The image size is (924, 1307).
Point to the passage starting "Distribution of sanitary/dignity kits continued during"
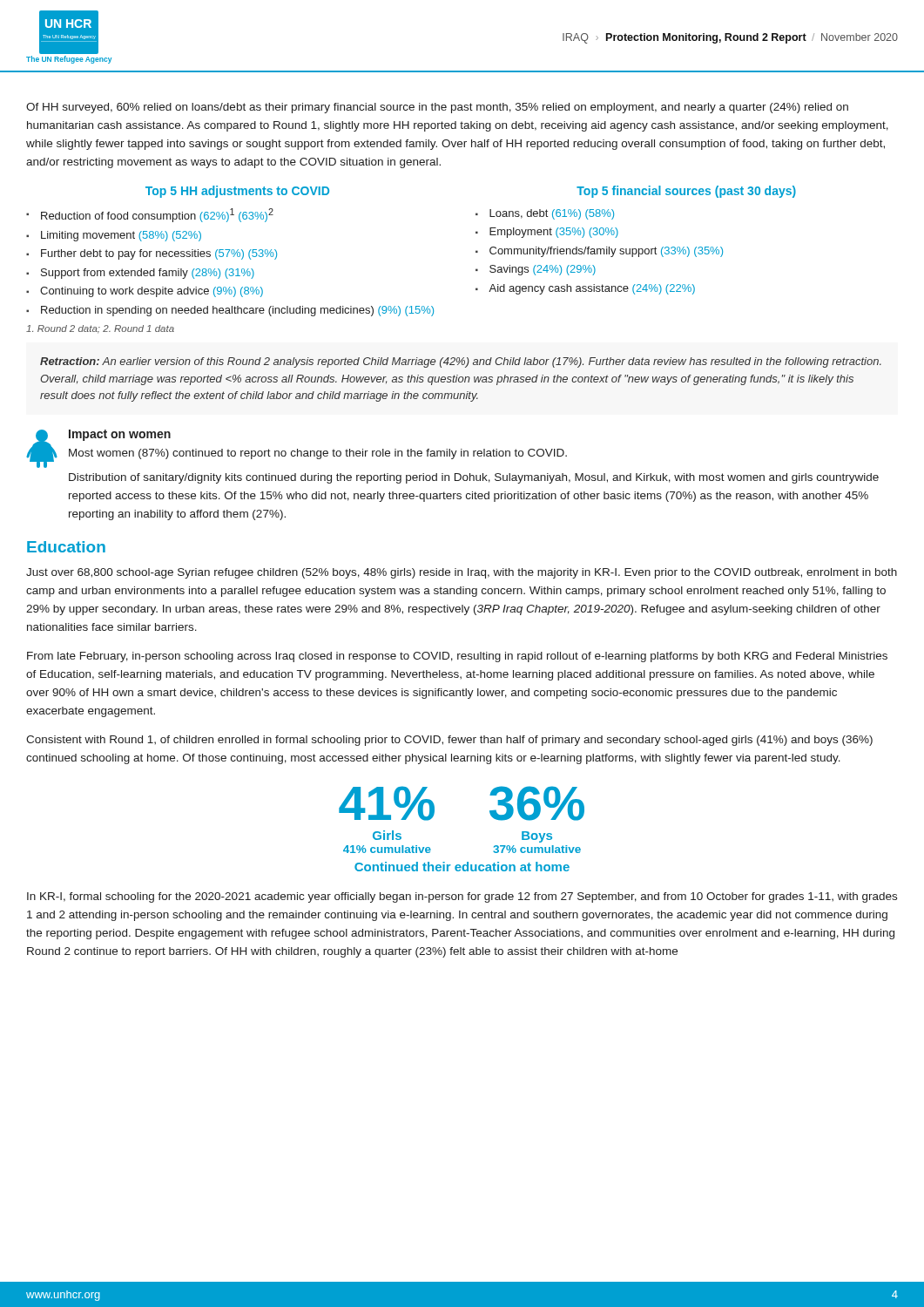tap(473, 496)
